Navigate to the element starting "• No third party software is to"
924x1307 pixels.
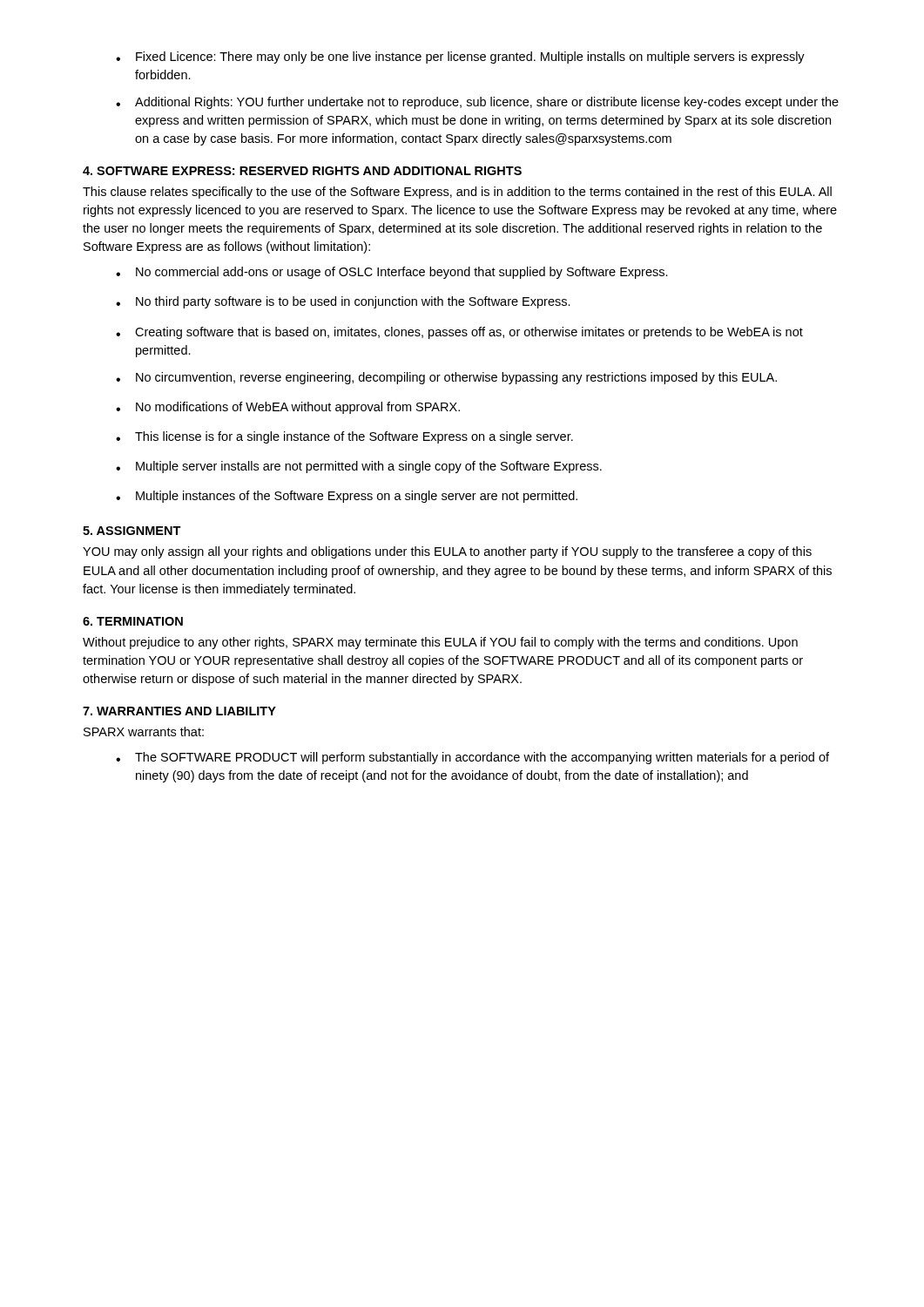[x=479, y=304]
